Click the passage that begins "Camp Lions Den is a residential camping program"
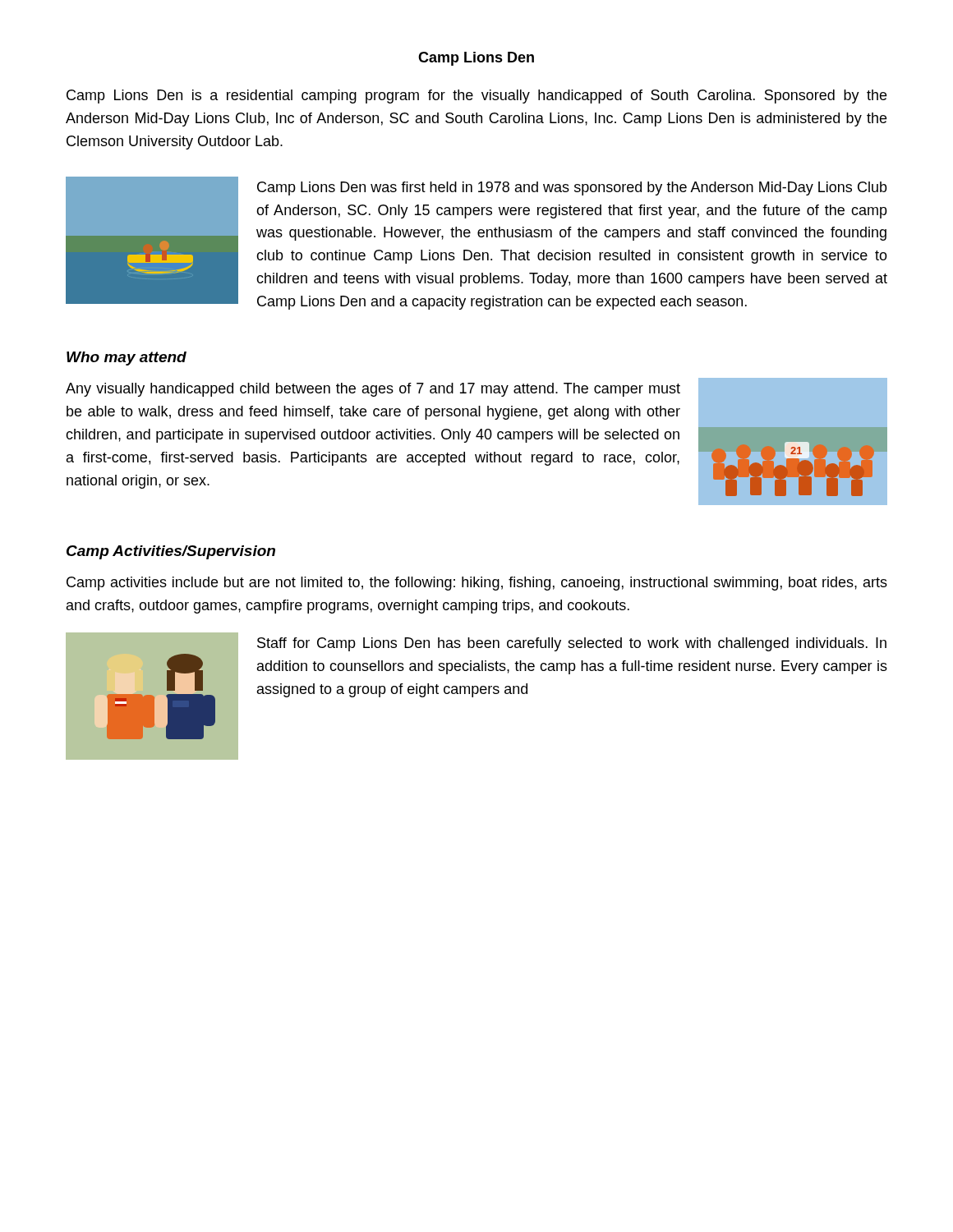The width and height of the screenshot is (953, 1232). coord(476,118)
